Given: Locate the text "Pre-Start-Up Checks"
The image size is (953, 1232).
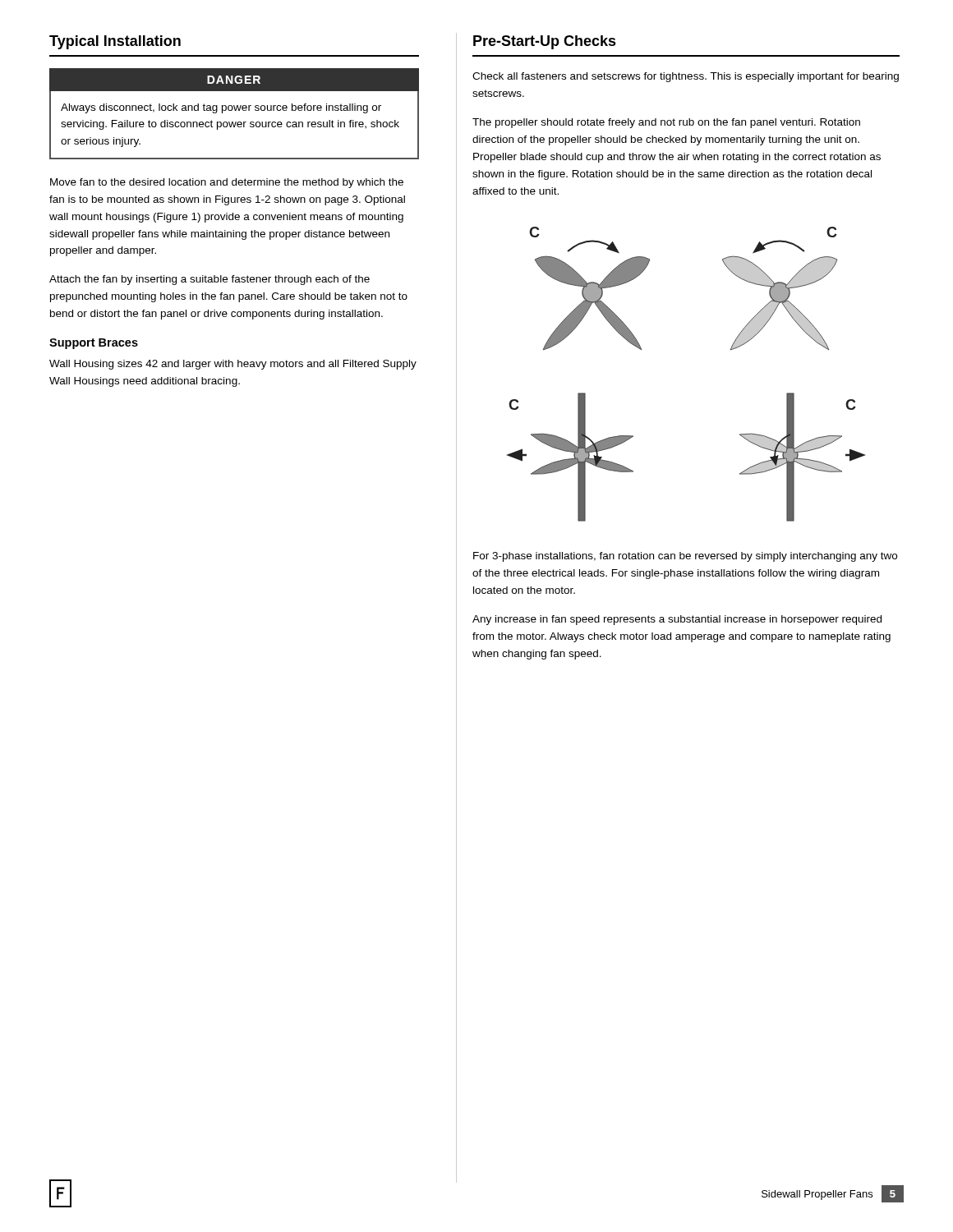Looking at the screenshot, I should [686, 45].
